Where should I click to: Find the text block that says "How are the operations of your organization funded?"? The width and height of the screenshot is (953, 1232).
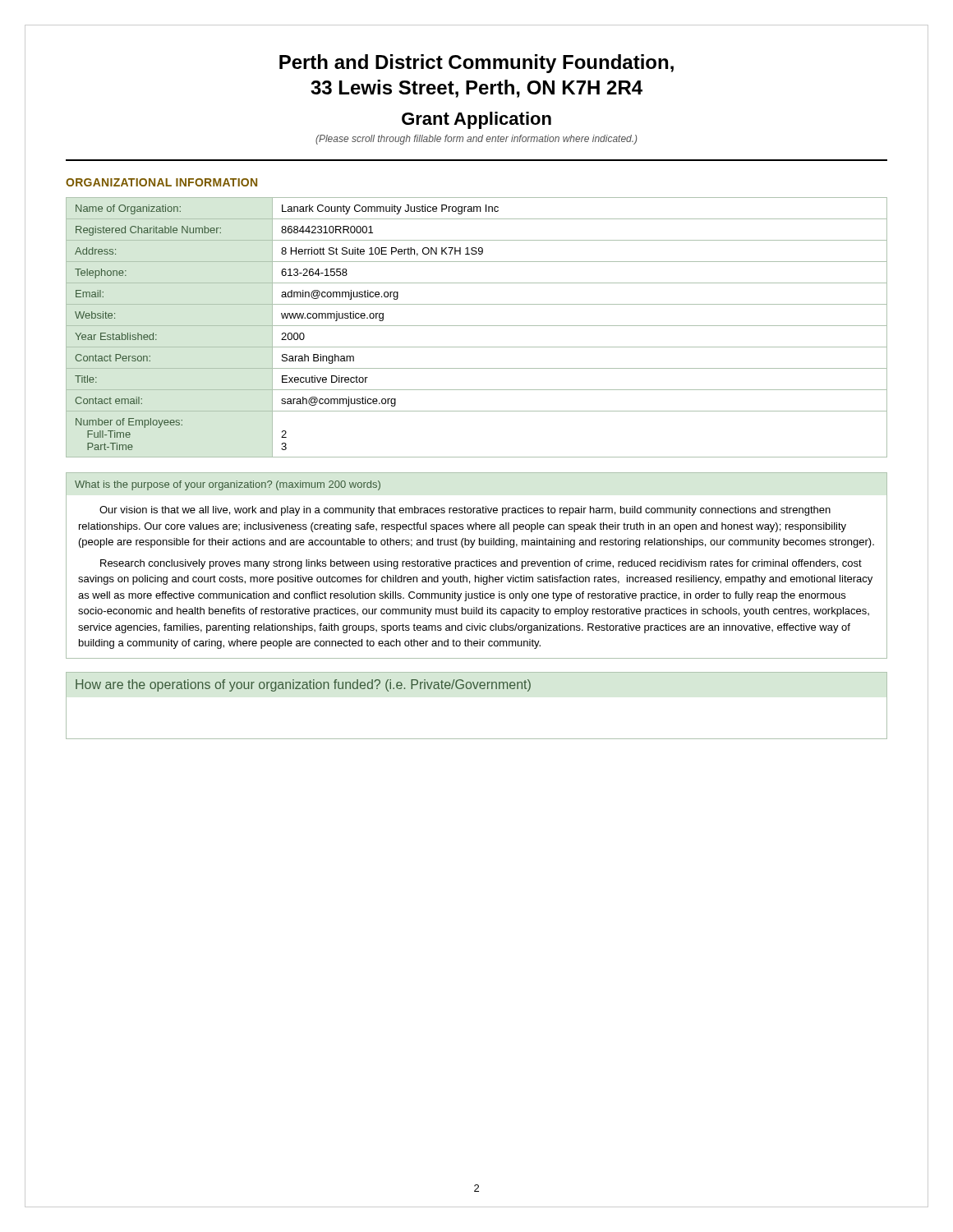click(x=476, y=685)
